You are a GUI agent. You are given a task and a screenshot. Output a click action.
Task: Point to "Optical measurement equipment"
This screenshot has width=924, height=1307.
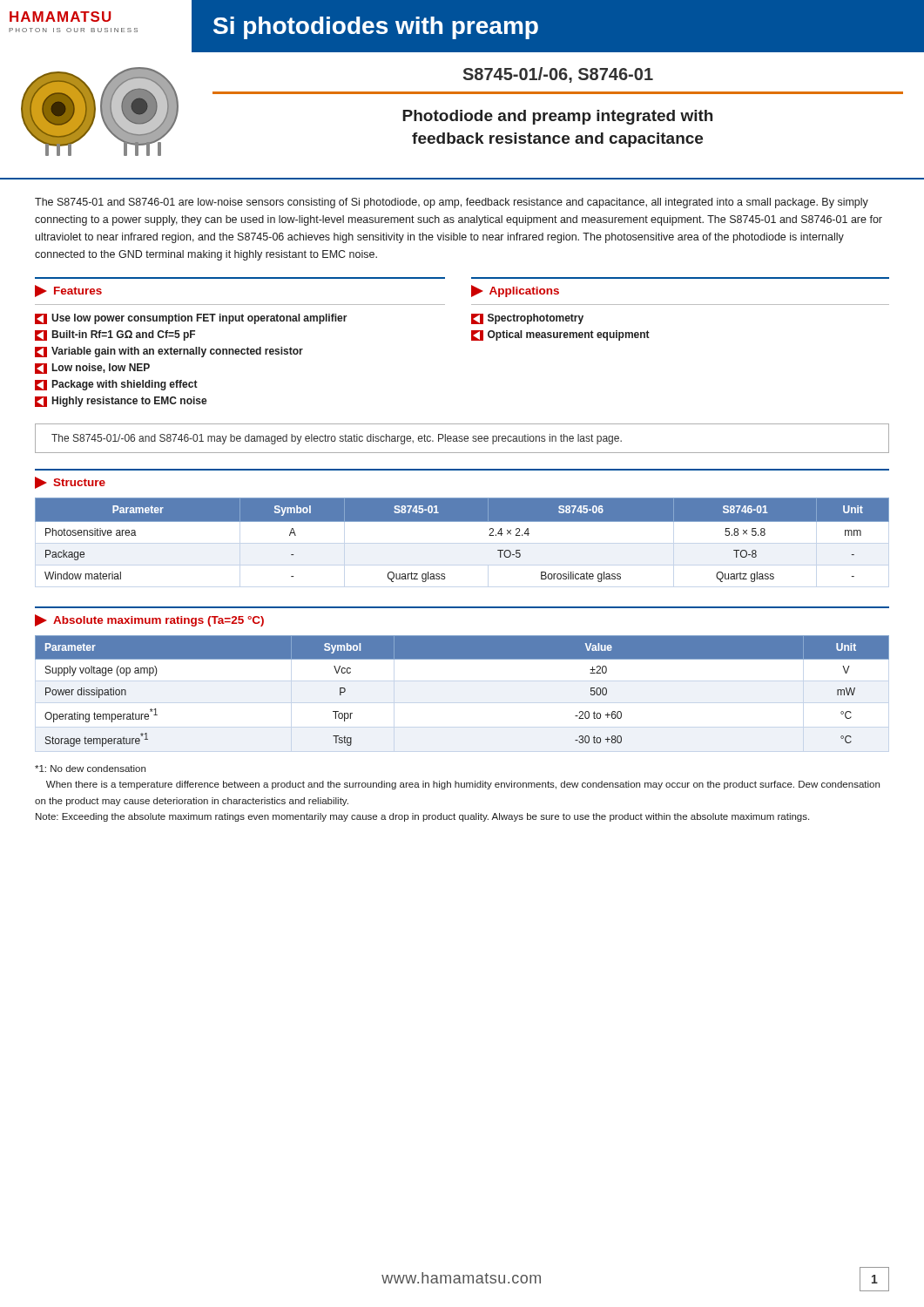pos(560,335)
